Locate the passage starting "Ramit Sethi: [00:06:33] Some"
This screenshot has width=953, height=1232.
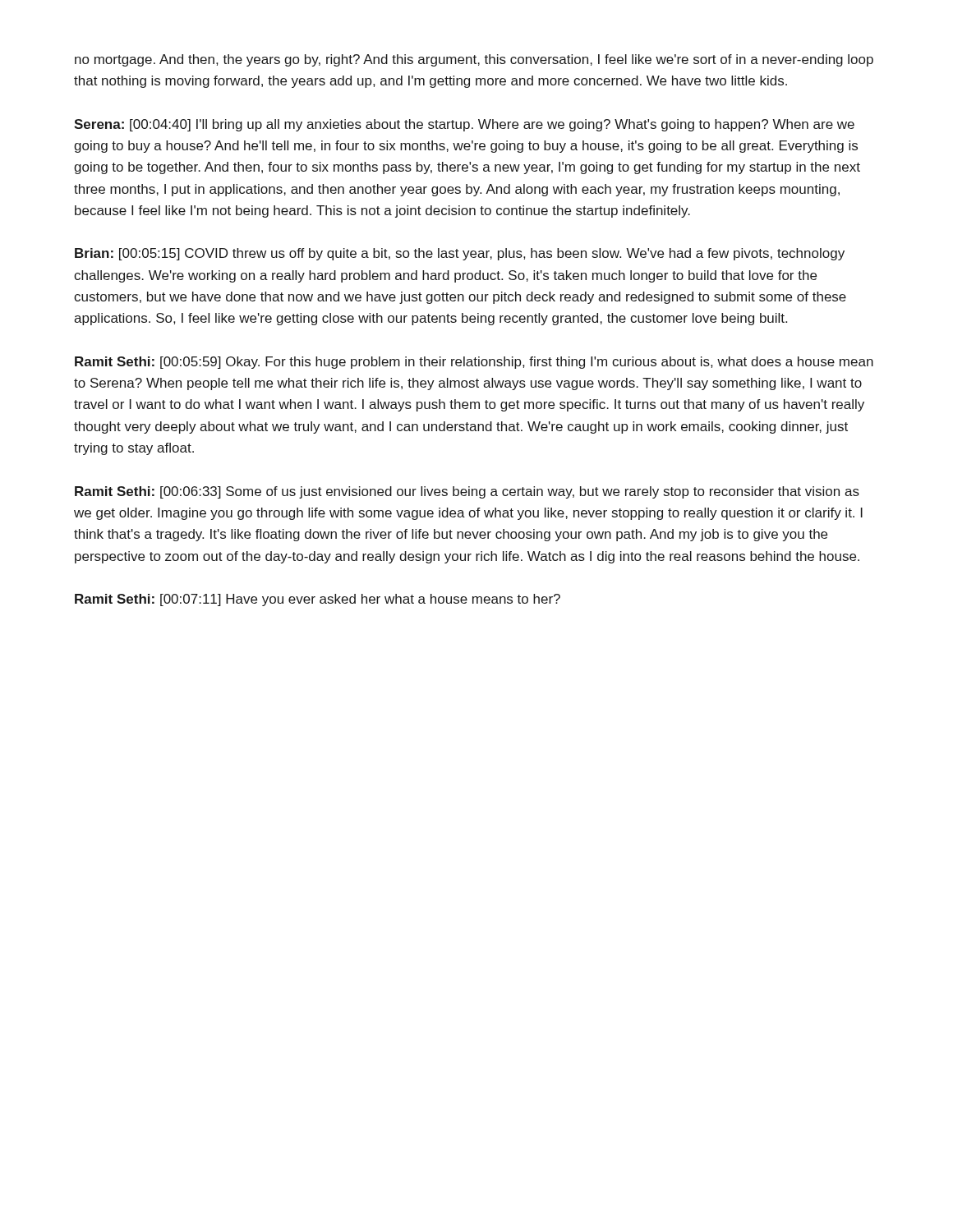(469, 524)
